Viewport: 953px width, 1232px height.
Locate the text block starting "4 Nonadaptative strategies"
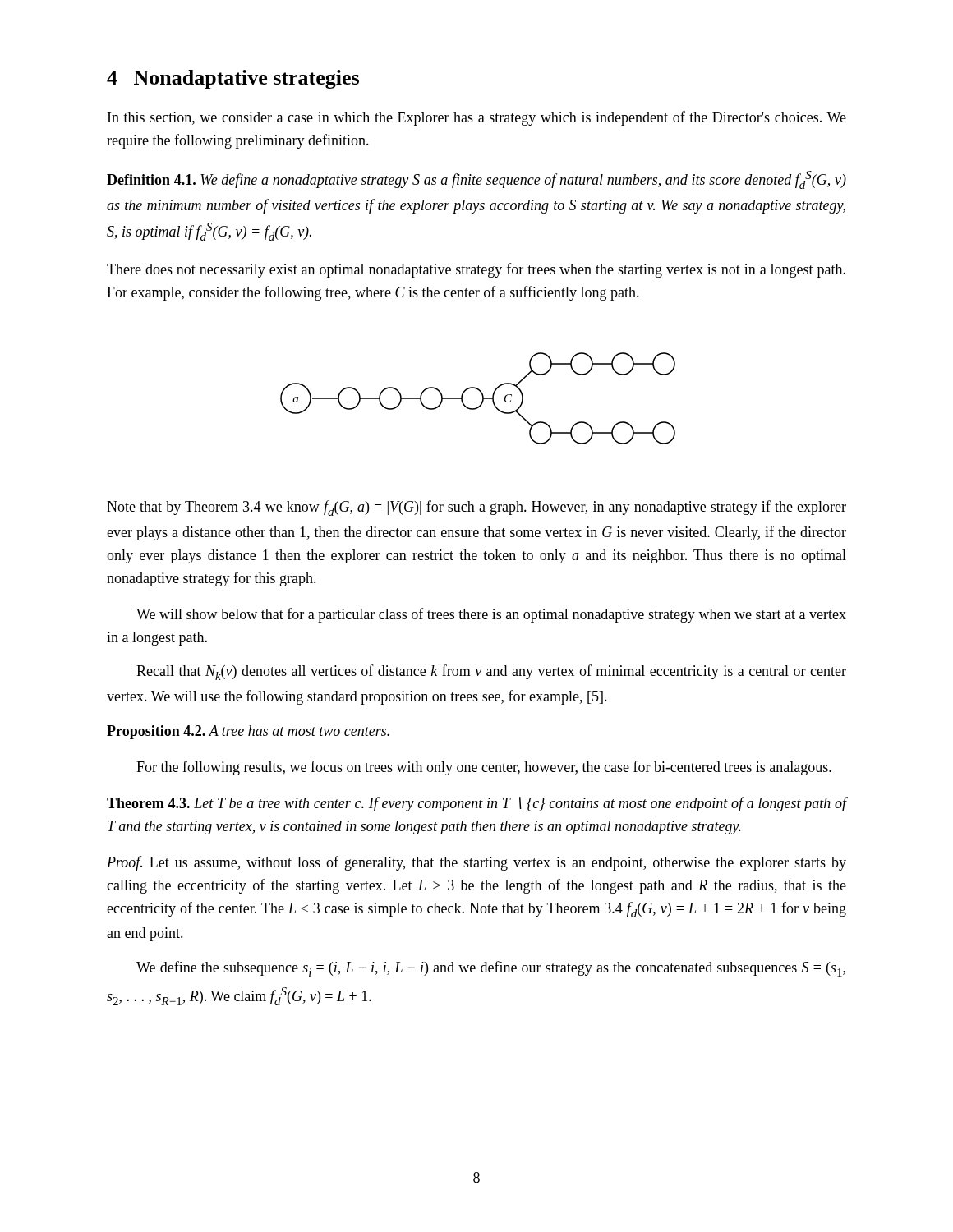pos(233,78)
